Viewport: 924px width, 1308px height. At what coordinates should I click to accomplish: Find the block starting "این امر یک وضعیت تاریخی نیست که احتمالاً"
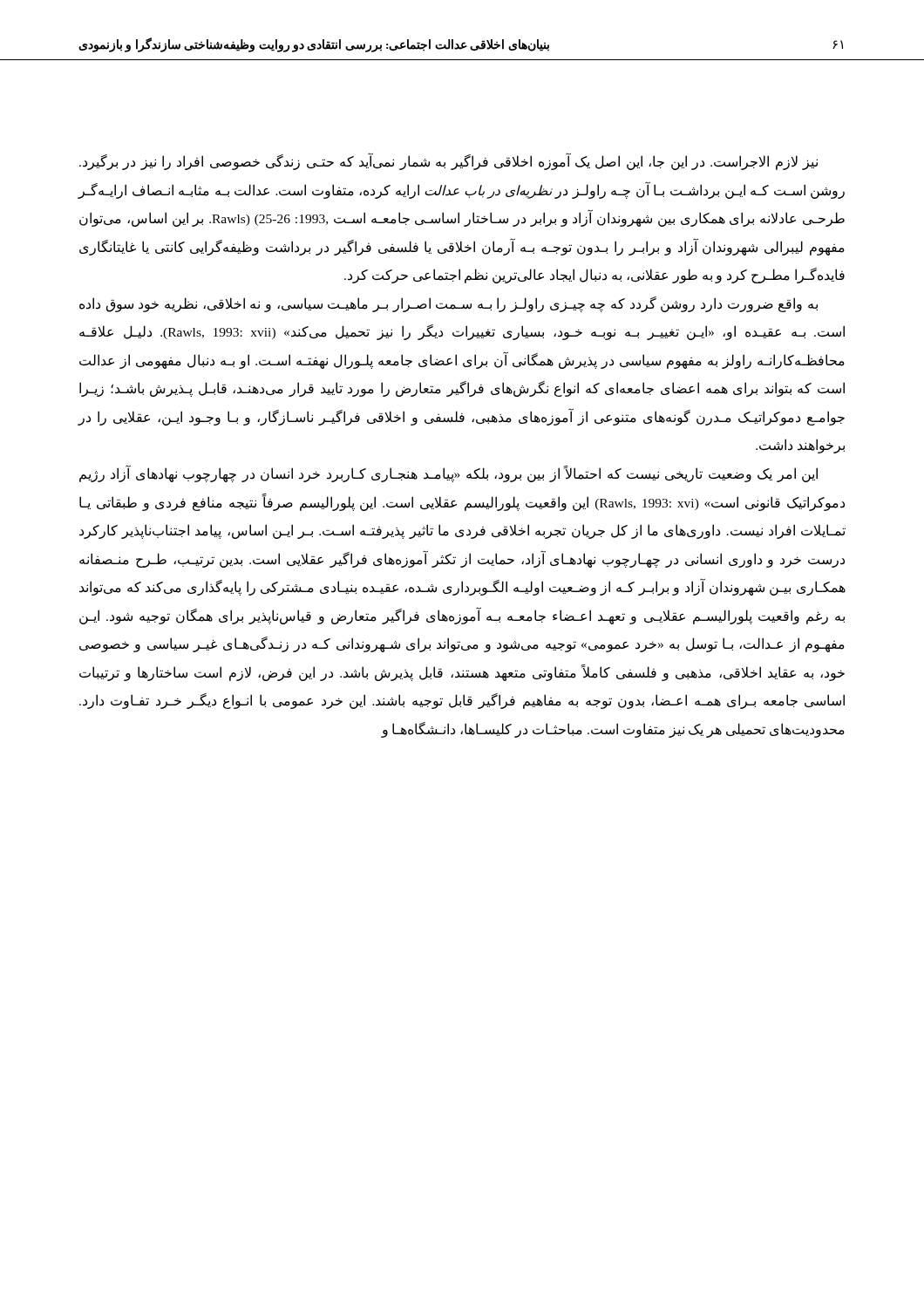point(462,602)
